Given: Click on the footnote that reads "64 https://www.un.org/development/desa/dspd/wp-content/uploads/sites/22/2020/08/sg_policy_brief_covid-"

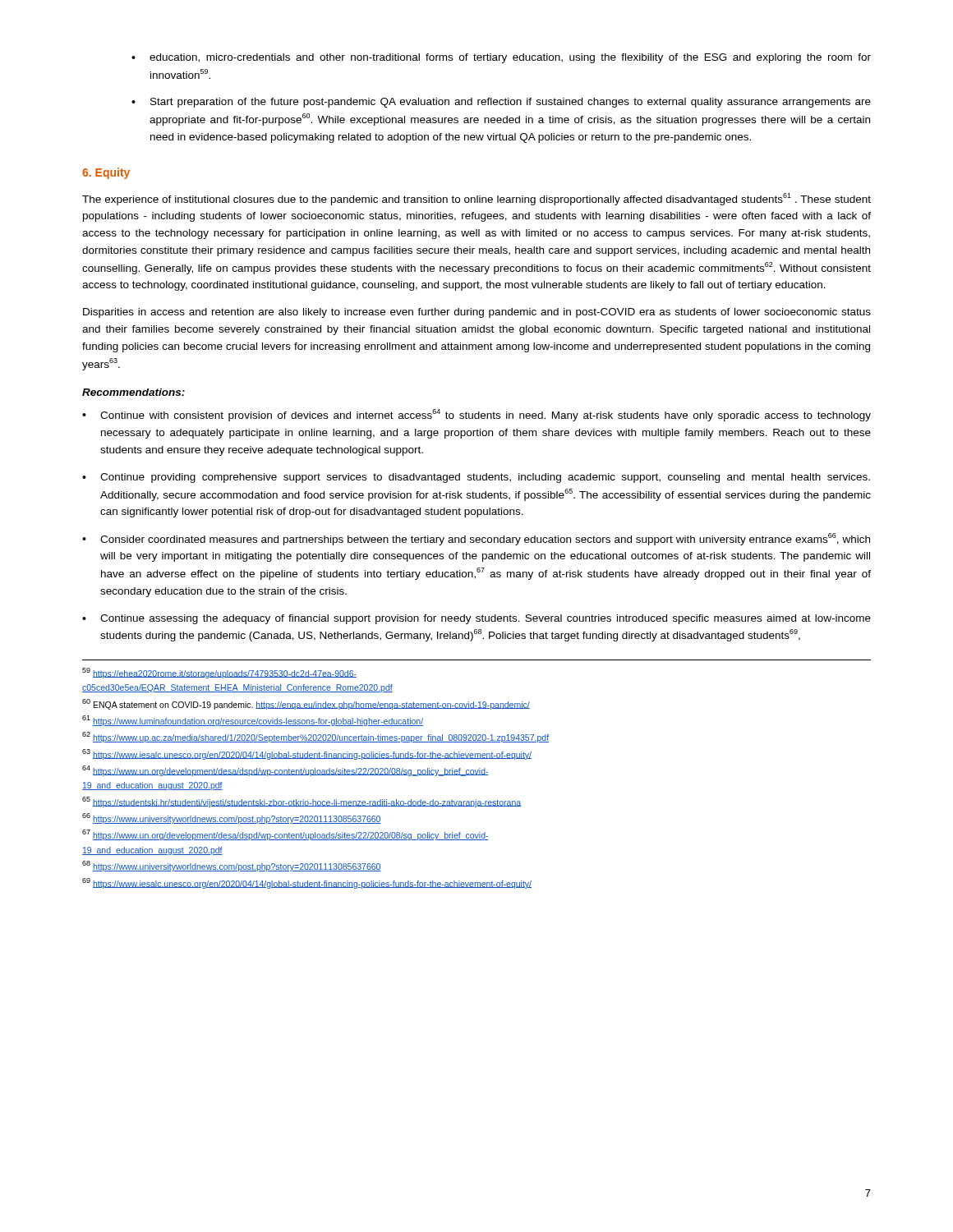Looking at the screenshot, I should click(285, 770).
